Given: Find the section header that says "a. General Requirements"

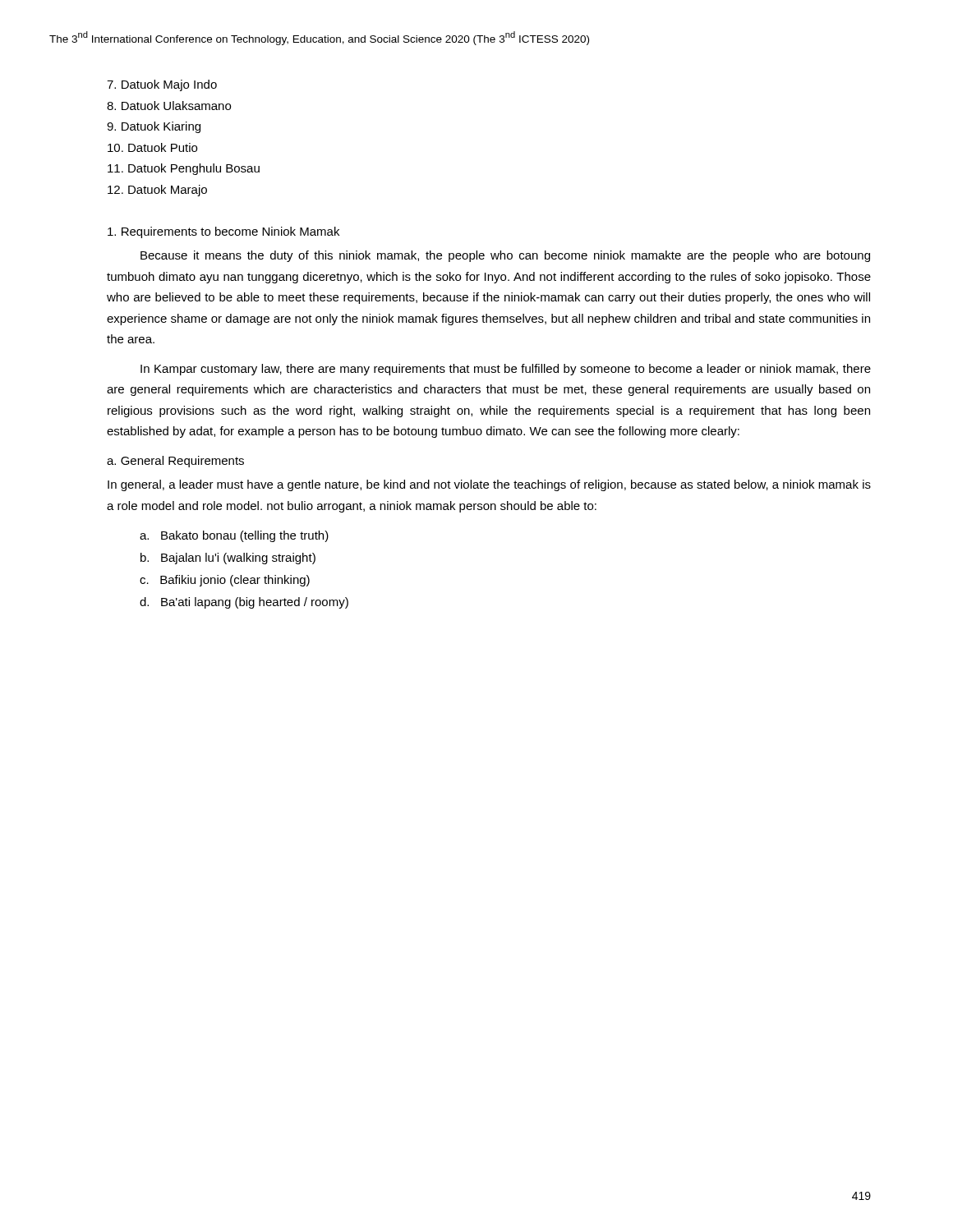Looking at the screenshot, I should (176, 460).
